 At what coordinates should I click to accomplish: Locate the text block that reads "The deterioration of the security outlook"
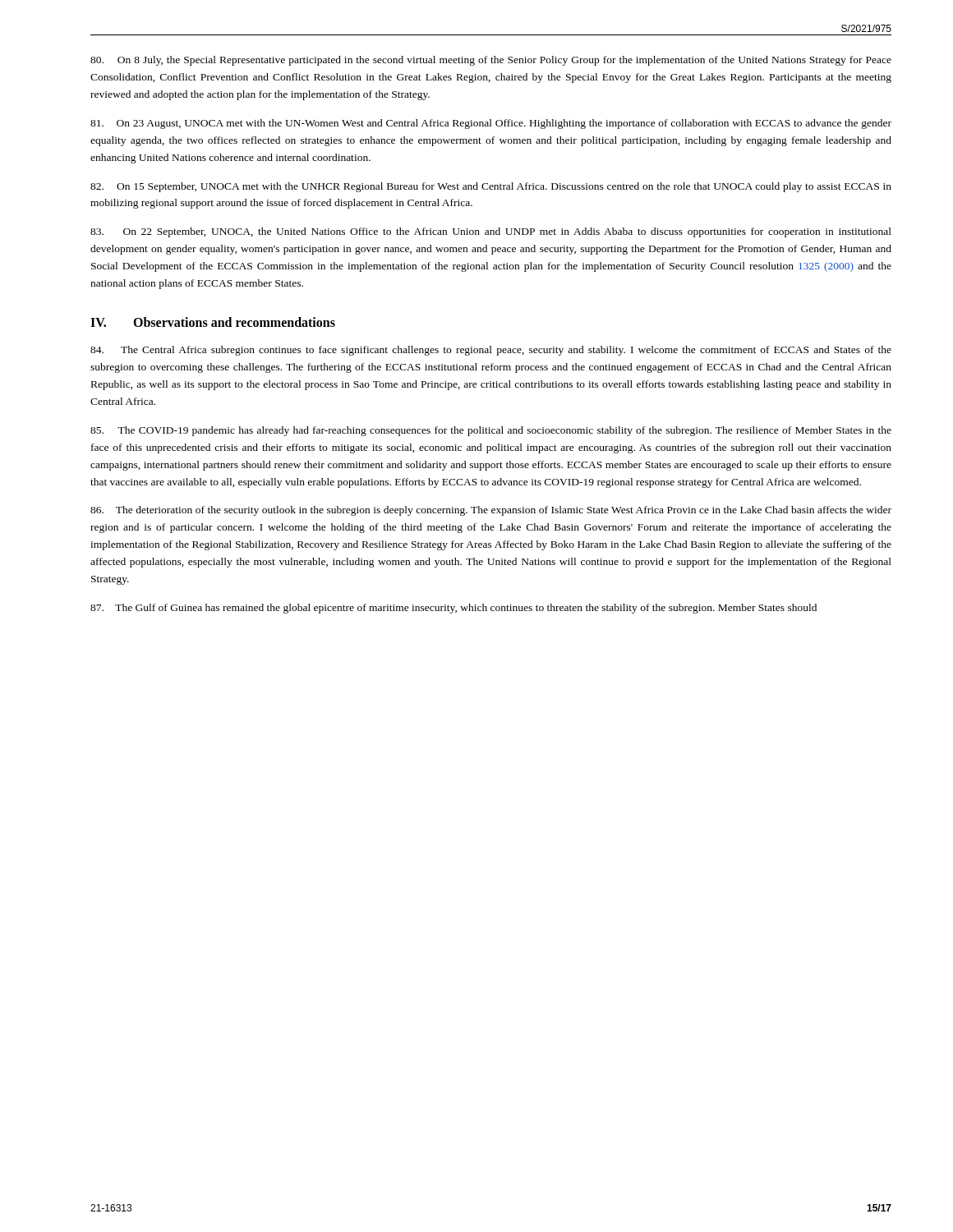pos(491,544)
